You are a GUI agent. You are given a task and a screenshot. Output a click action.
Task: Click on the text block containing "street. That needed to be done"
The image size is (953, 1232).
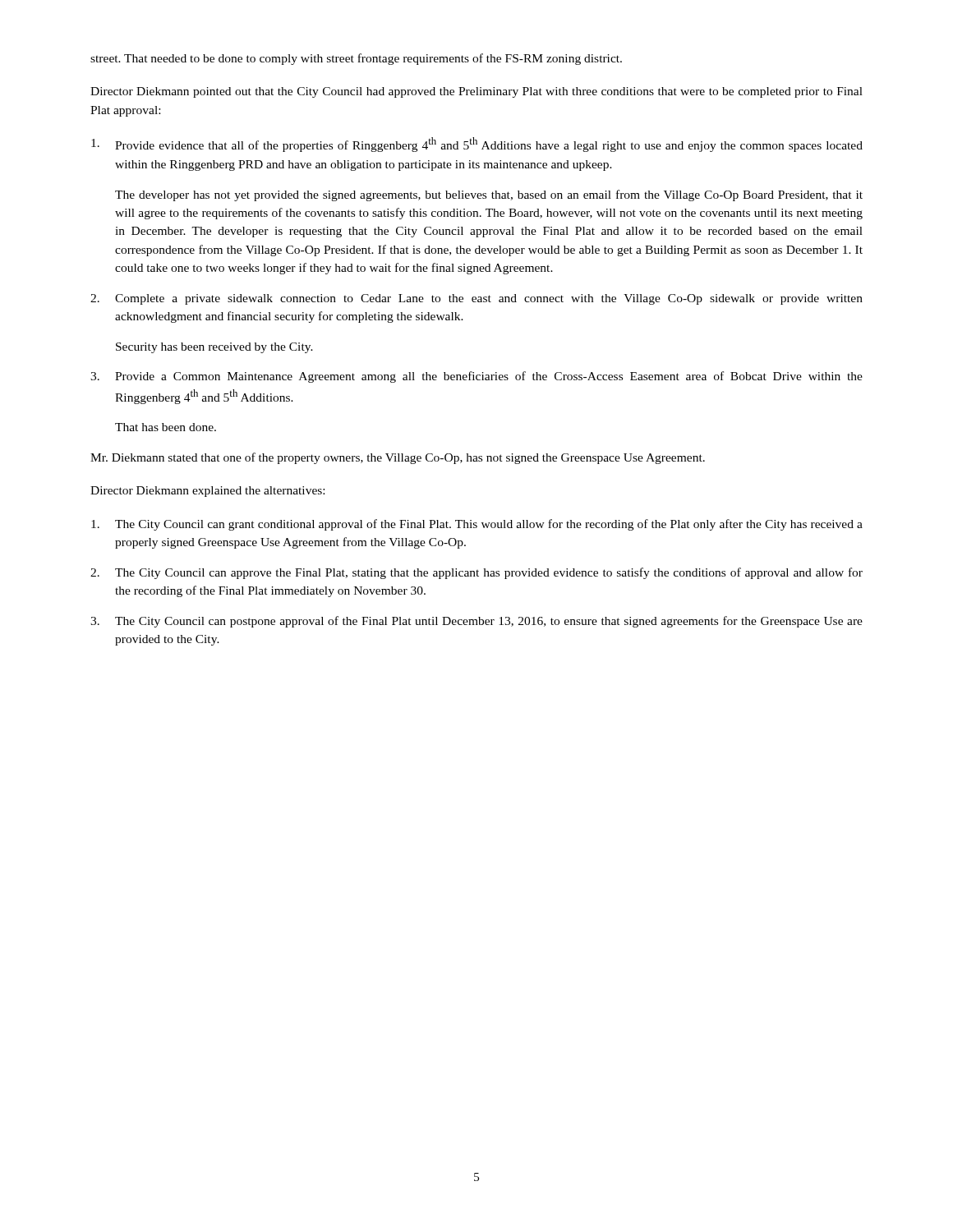coord(357,58)
